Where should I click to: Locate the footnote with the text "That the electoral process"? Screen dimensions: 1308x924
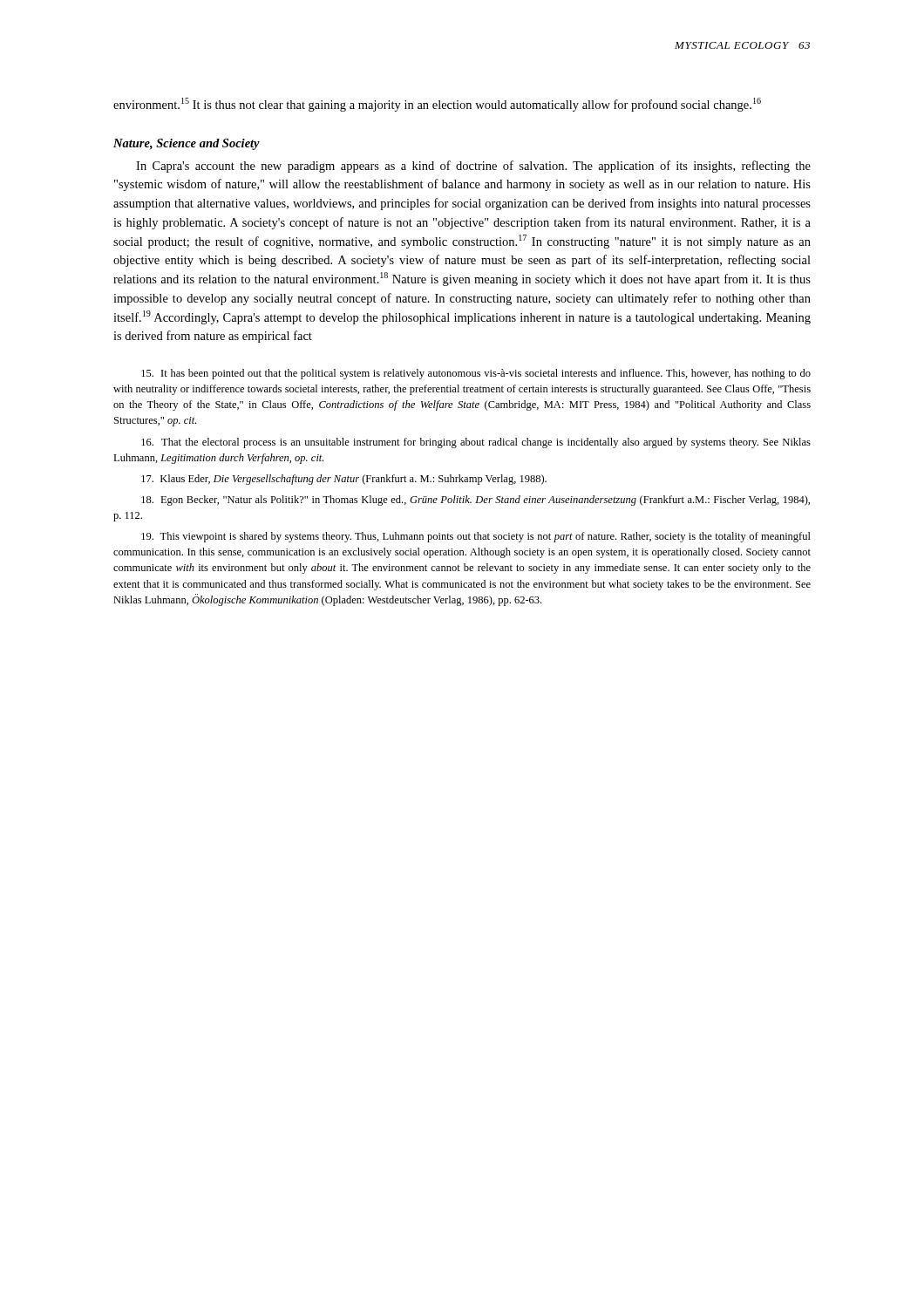462,450
